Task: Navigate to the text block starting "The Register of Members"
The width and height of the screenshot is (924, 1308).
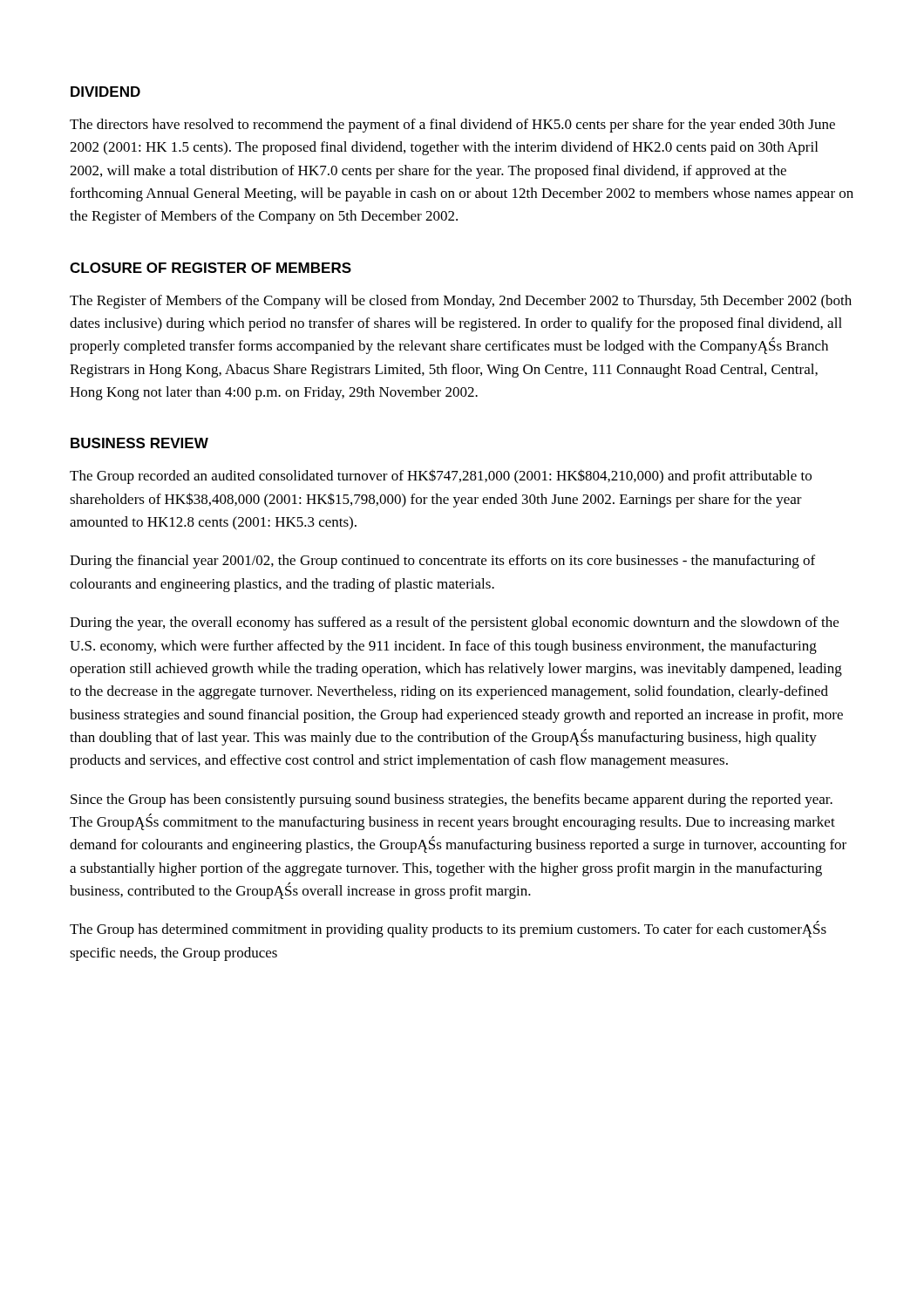Action: 461,346
